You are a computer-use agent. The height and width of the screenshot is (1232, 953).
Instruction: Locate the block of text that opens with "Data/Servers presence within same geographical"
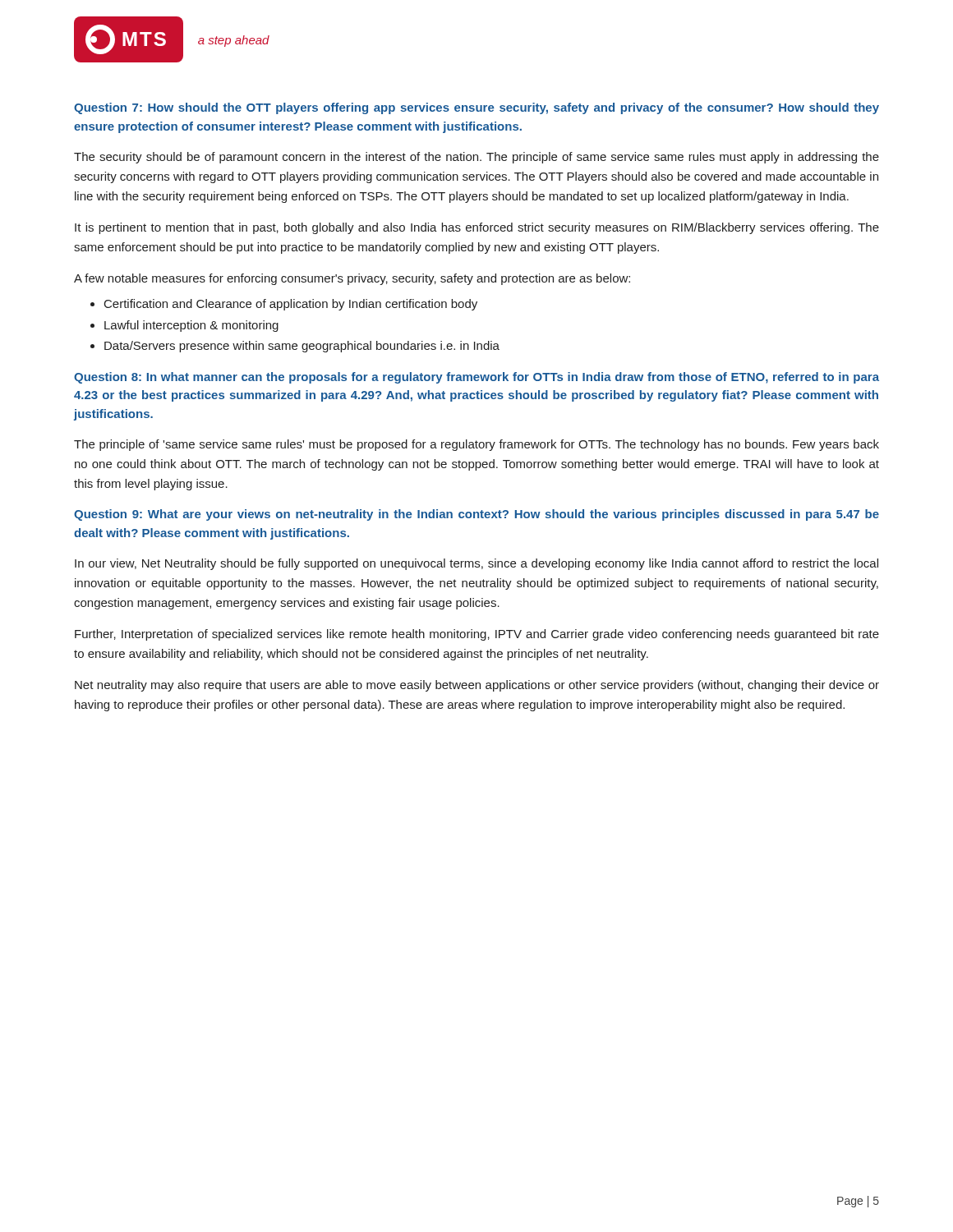301,345
